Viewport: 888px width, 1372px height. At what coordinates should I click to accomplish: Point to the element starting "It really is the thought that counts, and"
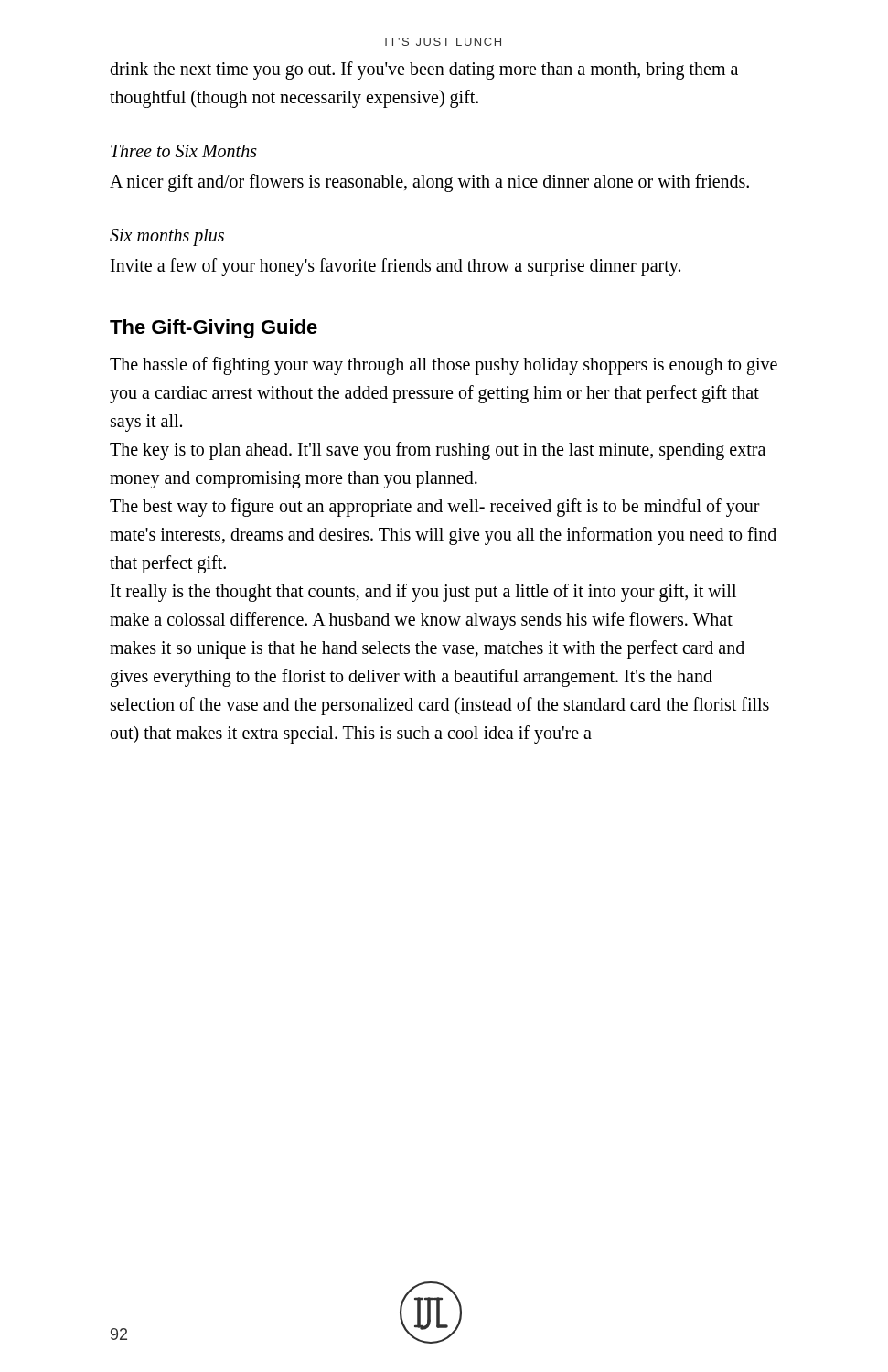tap(440, 661)
